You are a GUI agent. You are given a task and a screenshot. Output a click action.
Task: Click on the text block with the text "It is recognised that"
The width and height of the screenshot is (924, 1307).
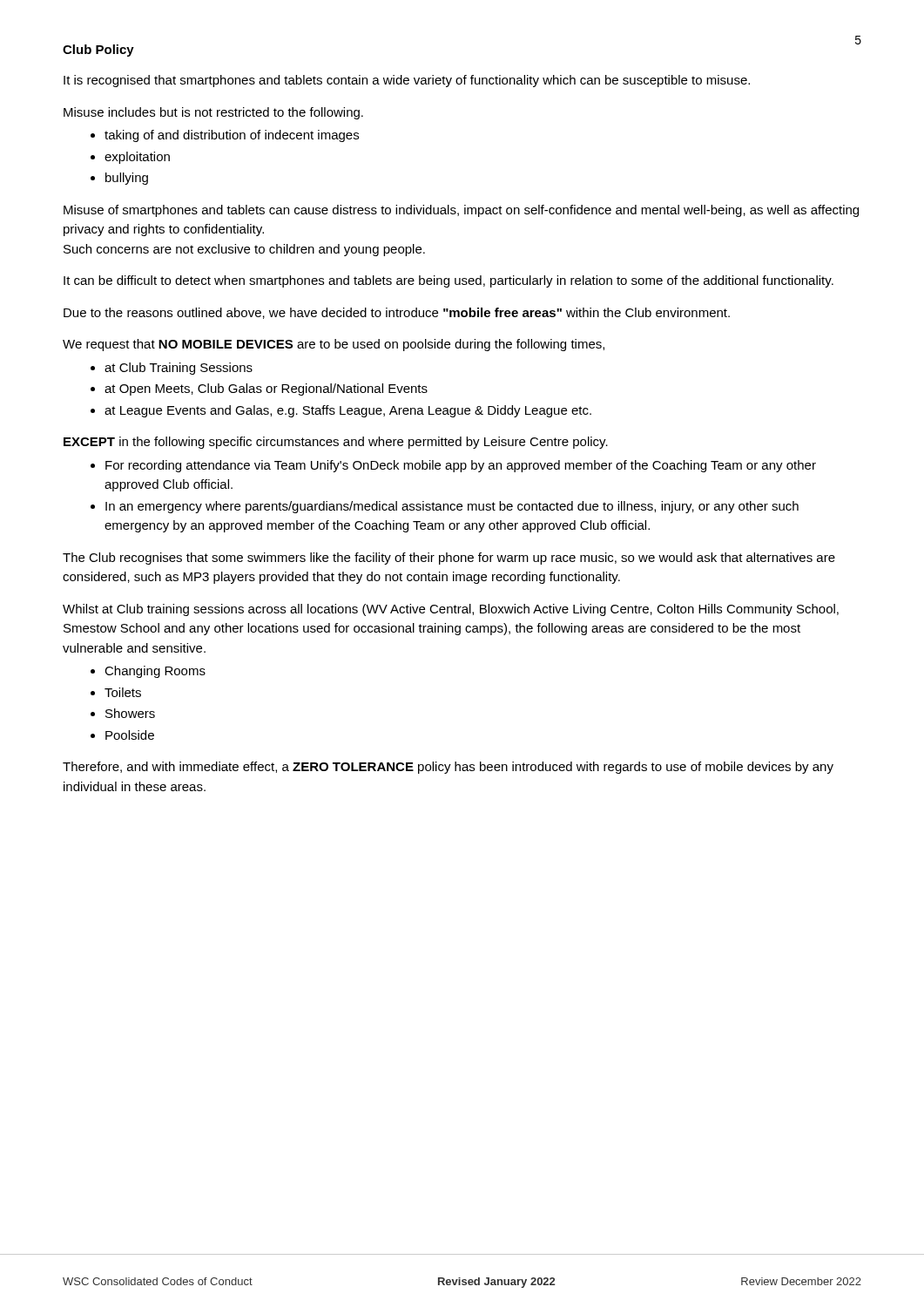click(x=407, y=80)
